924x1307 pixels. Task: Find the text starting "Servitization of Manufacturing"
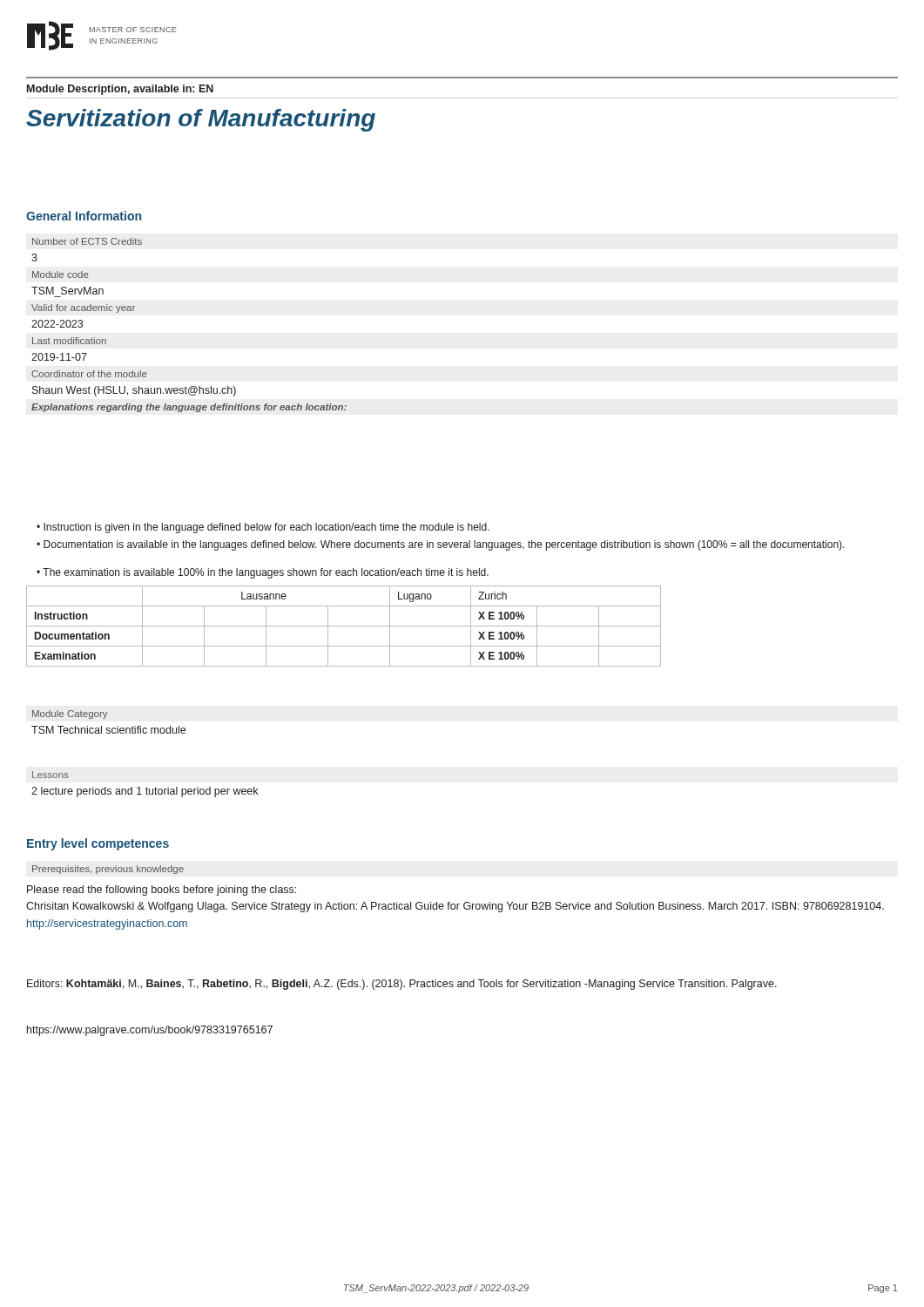coord(201,120)
